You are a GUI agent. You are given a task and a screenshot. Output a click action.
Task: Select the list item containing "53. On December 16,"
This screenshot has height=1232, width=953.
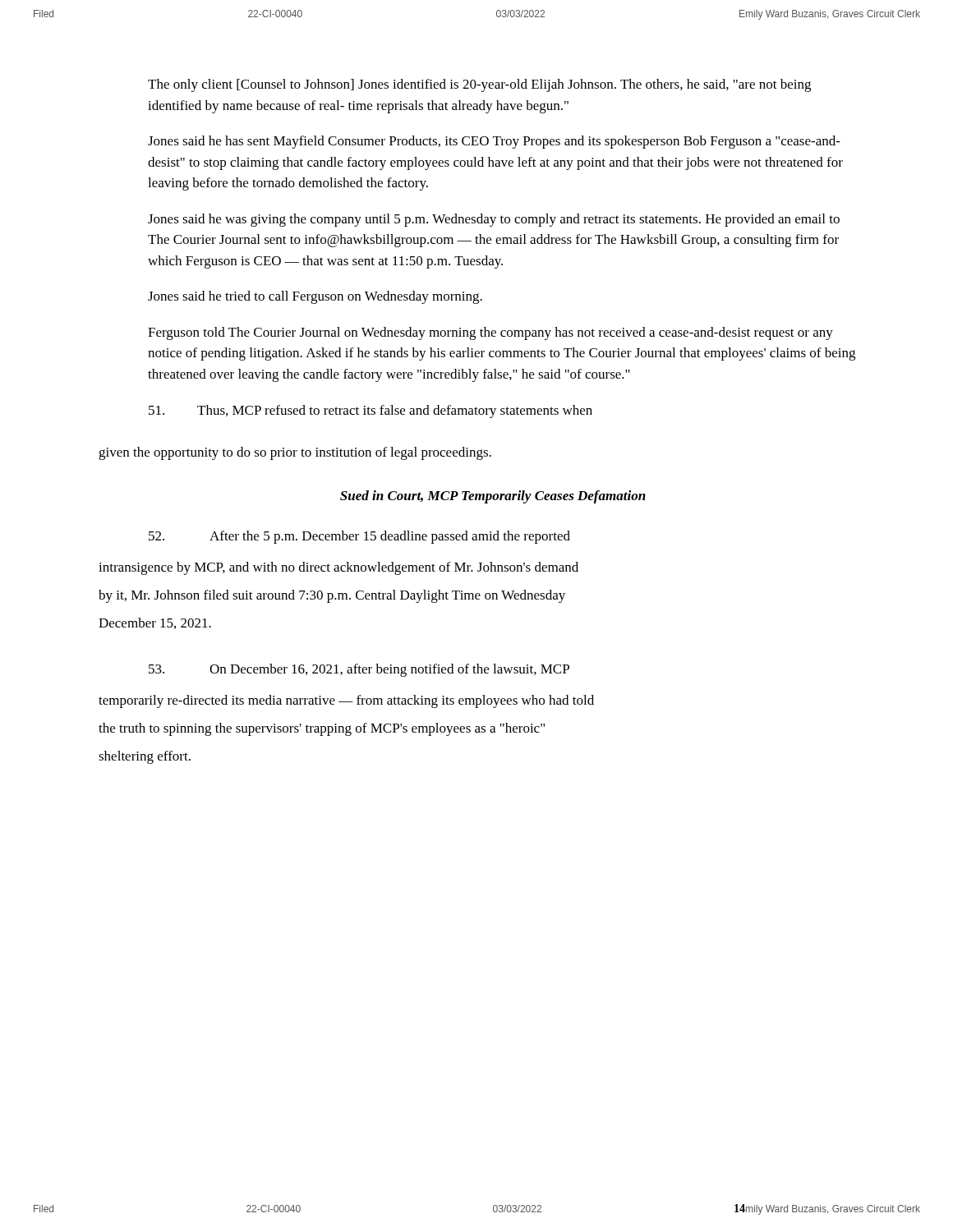coord(505,669)
